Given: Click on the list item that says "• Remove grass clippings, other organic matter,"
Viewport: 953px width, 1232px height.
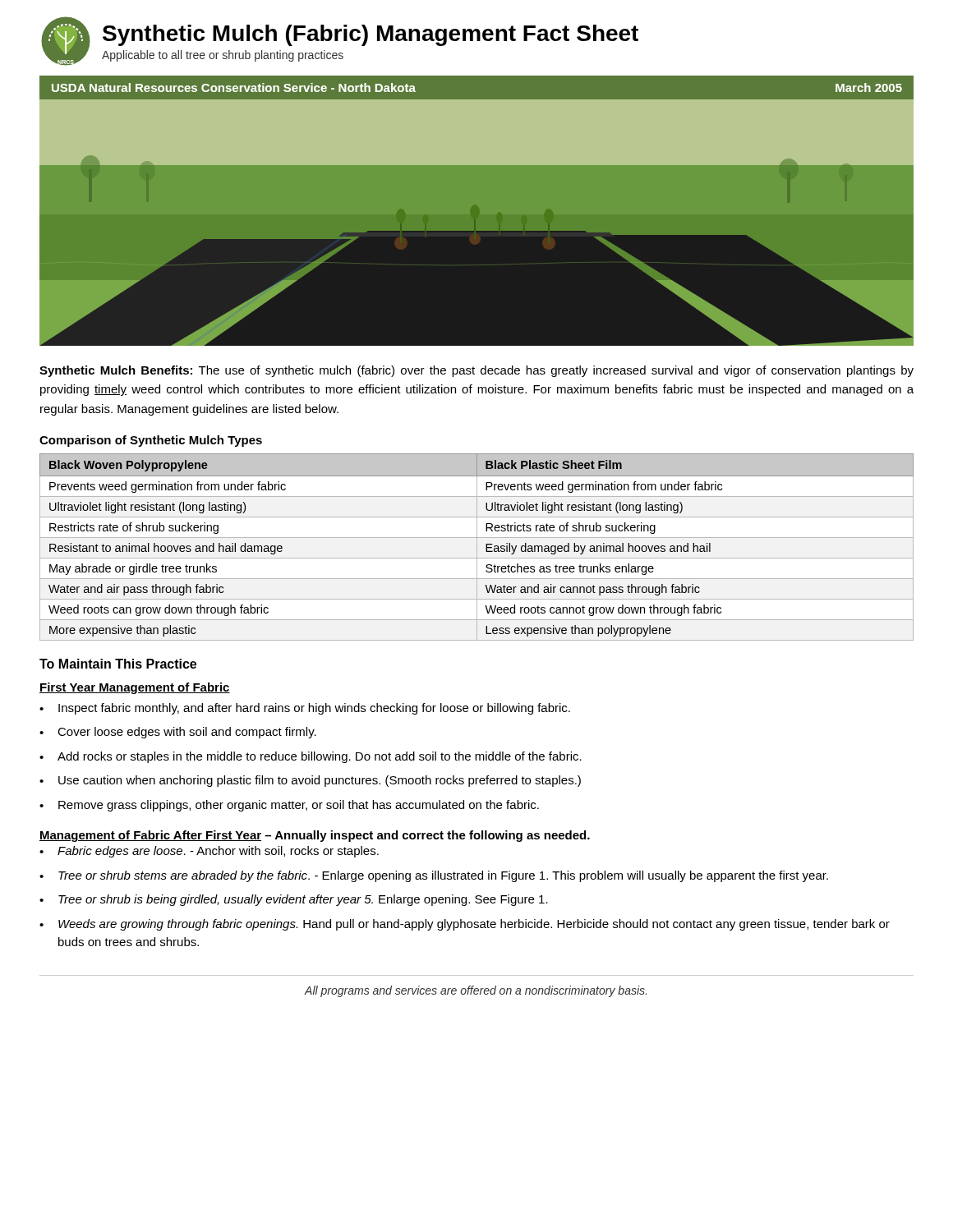Looking at the screenshot, I should click(x=290, y=805).
